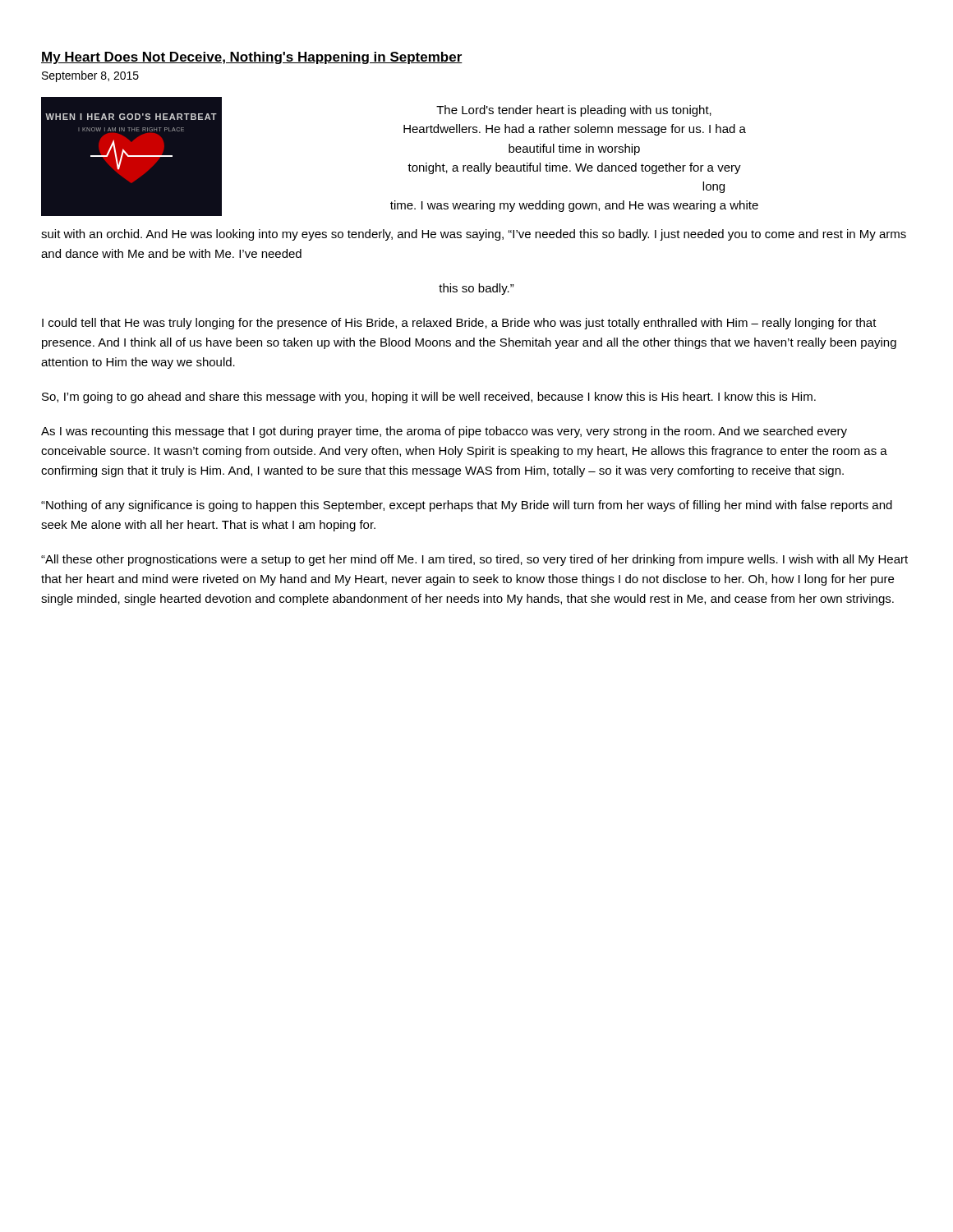Find the text block starting "“Nothing of any significance is going"
Image resolution: width=953 pixels, height=1232 pixels.
[467, 515]
